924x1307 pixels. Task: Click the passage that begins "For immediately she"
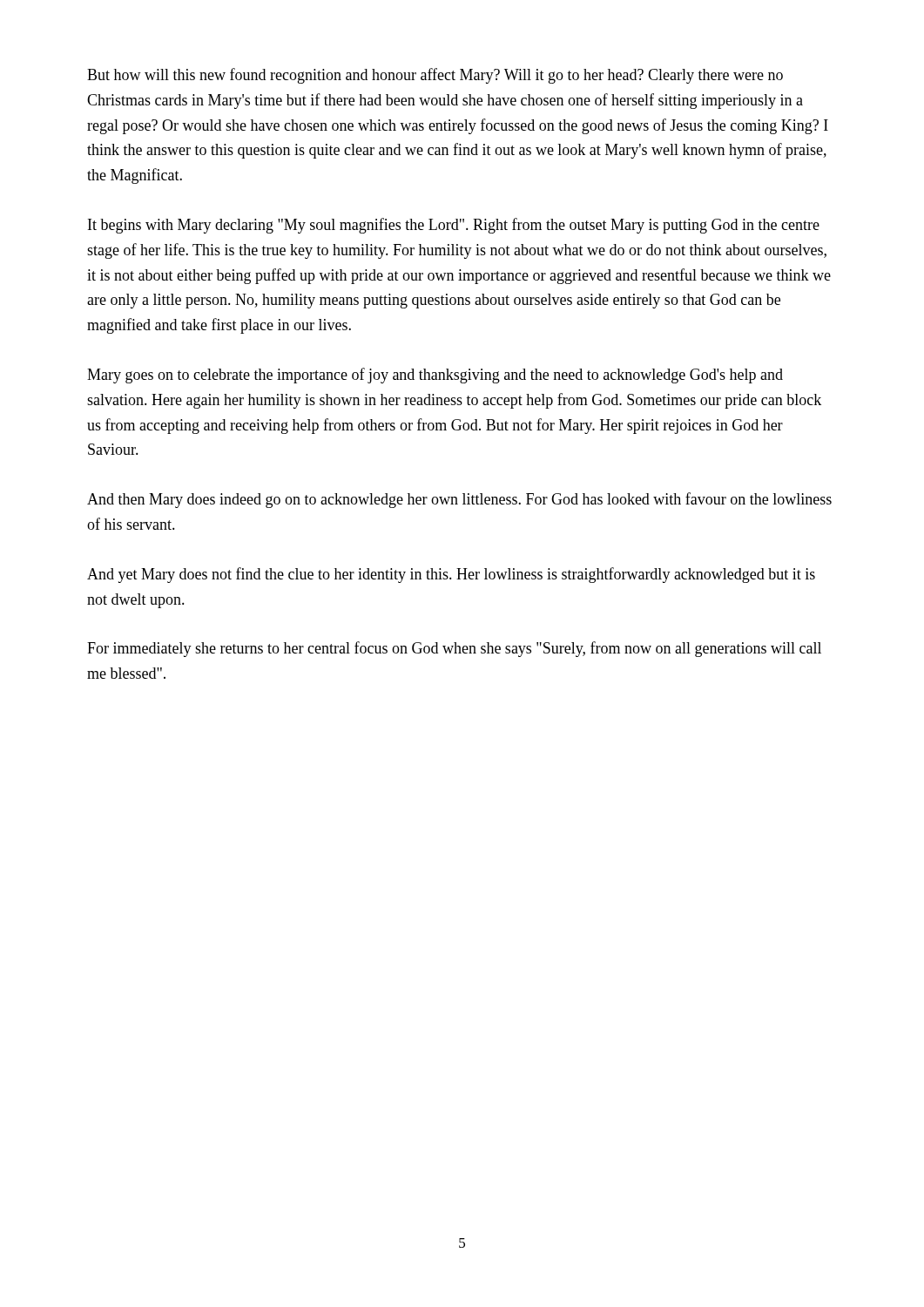tap(454, 661)
